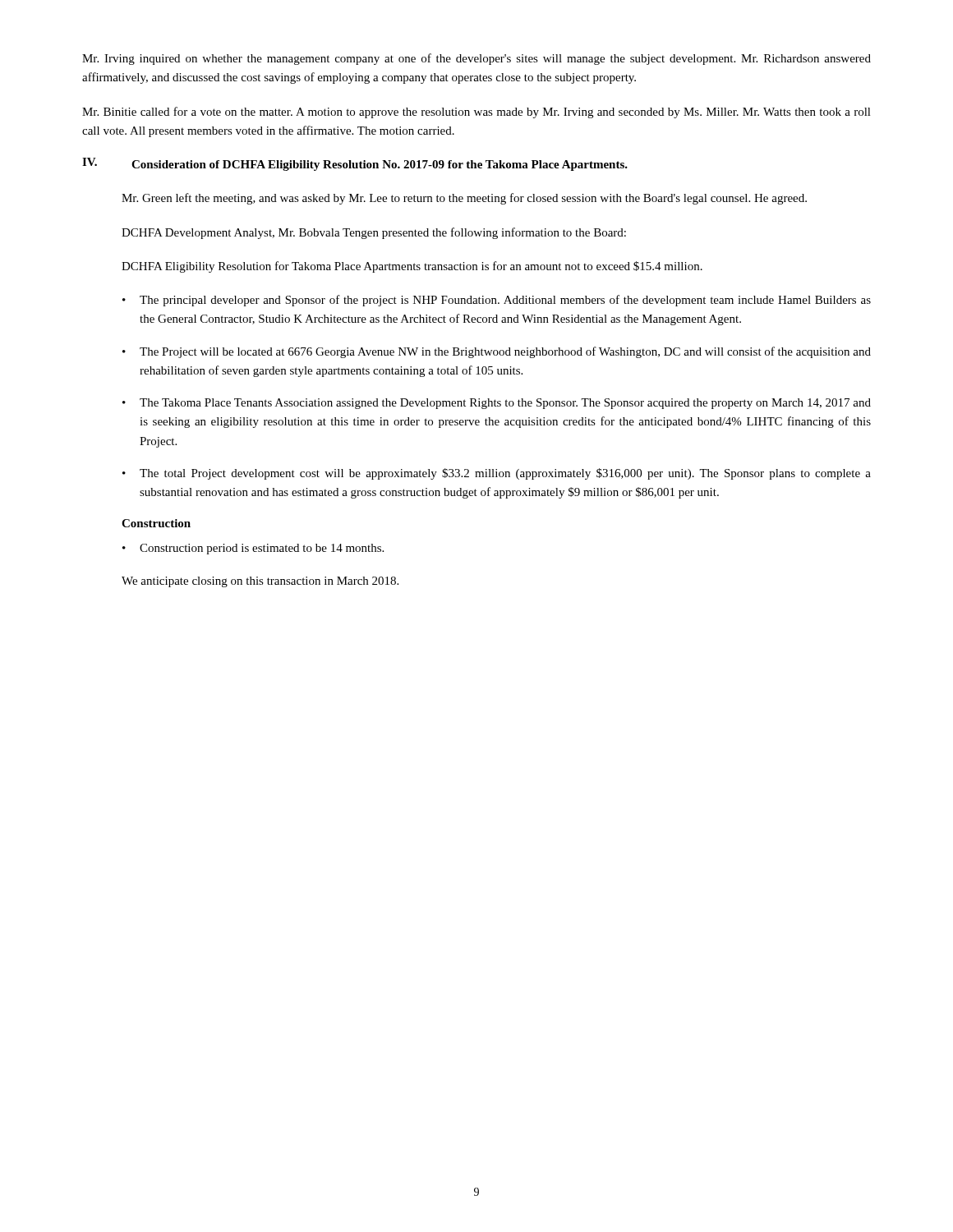Screen dimensions: 1232x953
Task: Point to the region starting "IV. Consideration of DCHFA Eligibility Resolution No. 2017-09"
Action: (355, 165)
